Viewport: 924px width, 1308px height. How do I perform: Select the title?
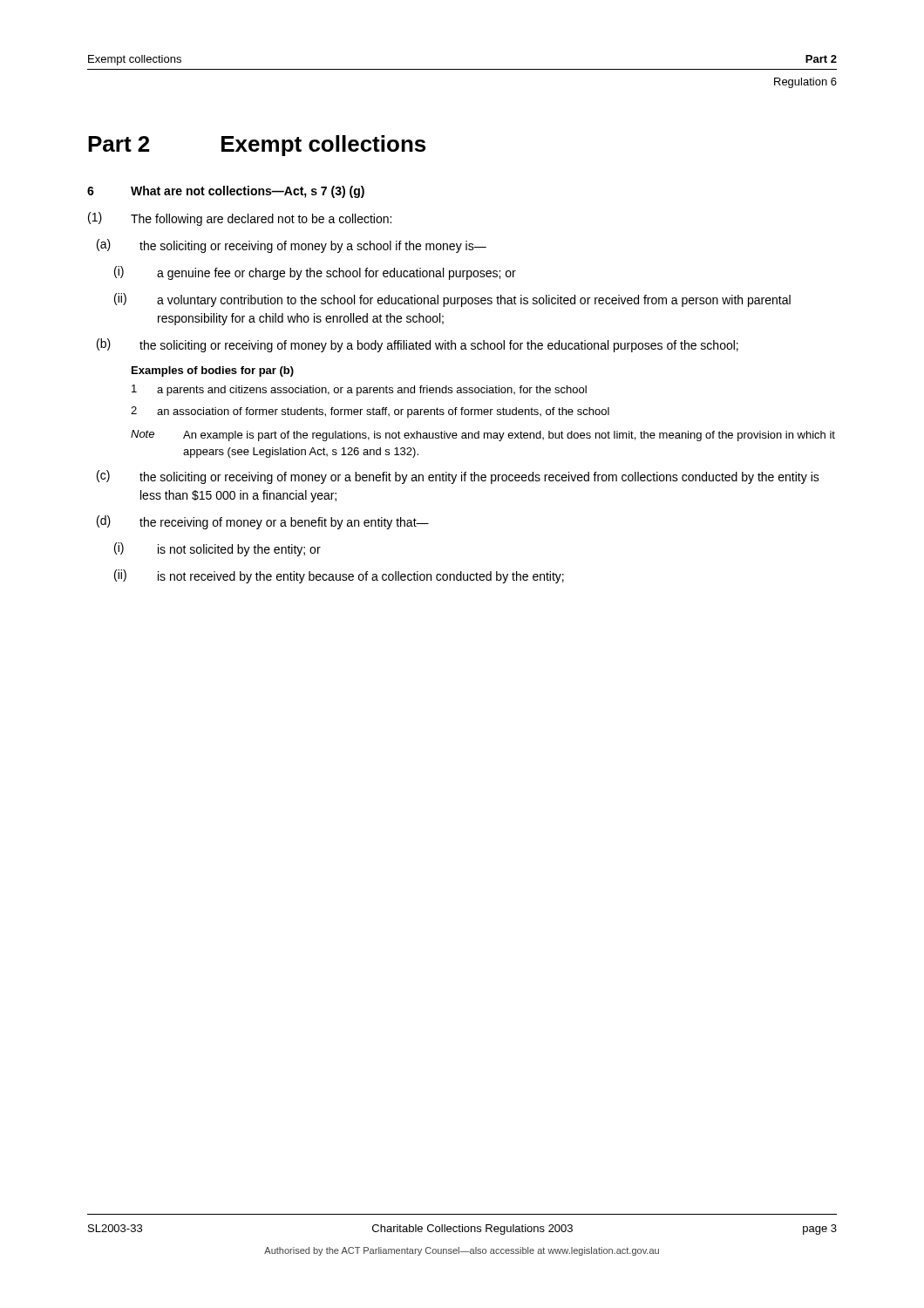[257, 144]
